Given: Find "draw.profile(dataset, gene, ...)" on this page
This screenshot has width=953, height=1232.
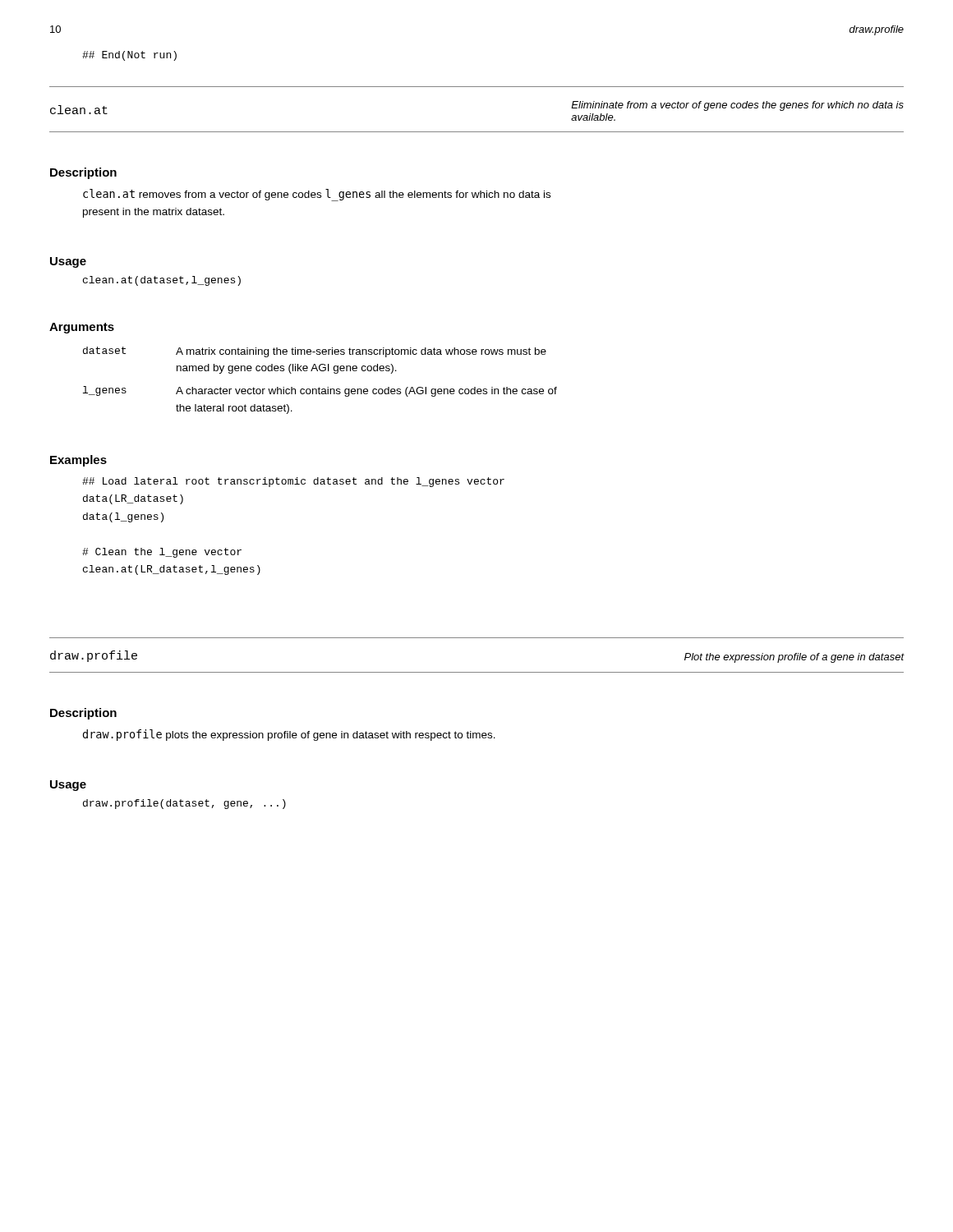Looking at the screenshot, I should pyautogui.click(x=185, y=804).
